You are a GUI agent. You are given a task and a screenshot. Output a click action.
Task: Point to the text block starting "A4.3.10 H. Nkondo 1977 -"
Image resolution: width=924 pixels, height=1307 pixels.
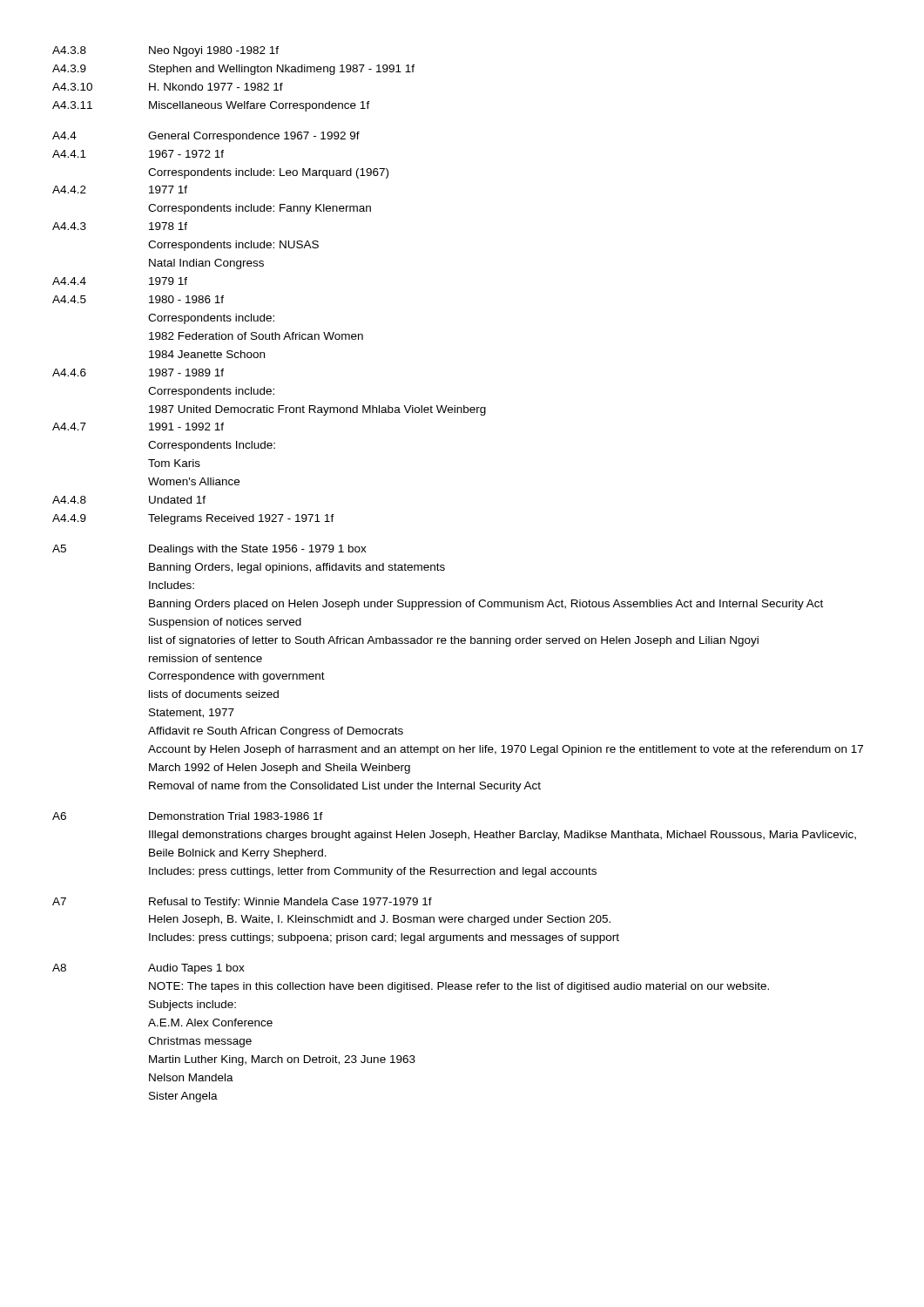[x=168, y=87]
